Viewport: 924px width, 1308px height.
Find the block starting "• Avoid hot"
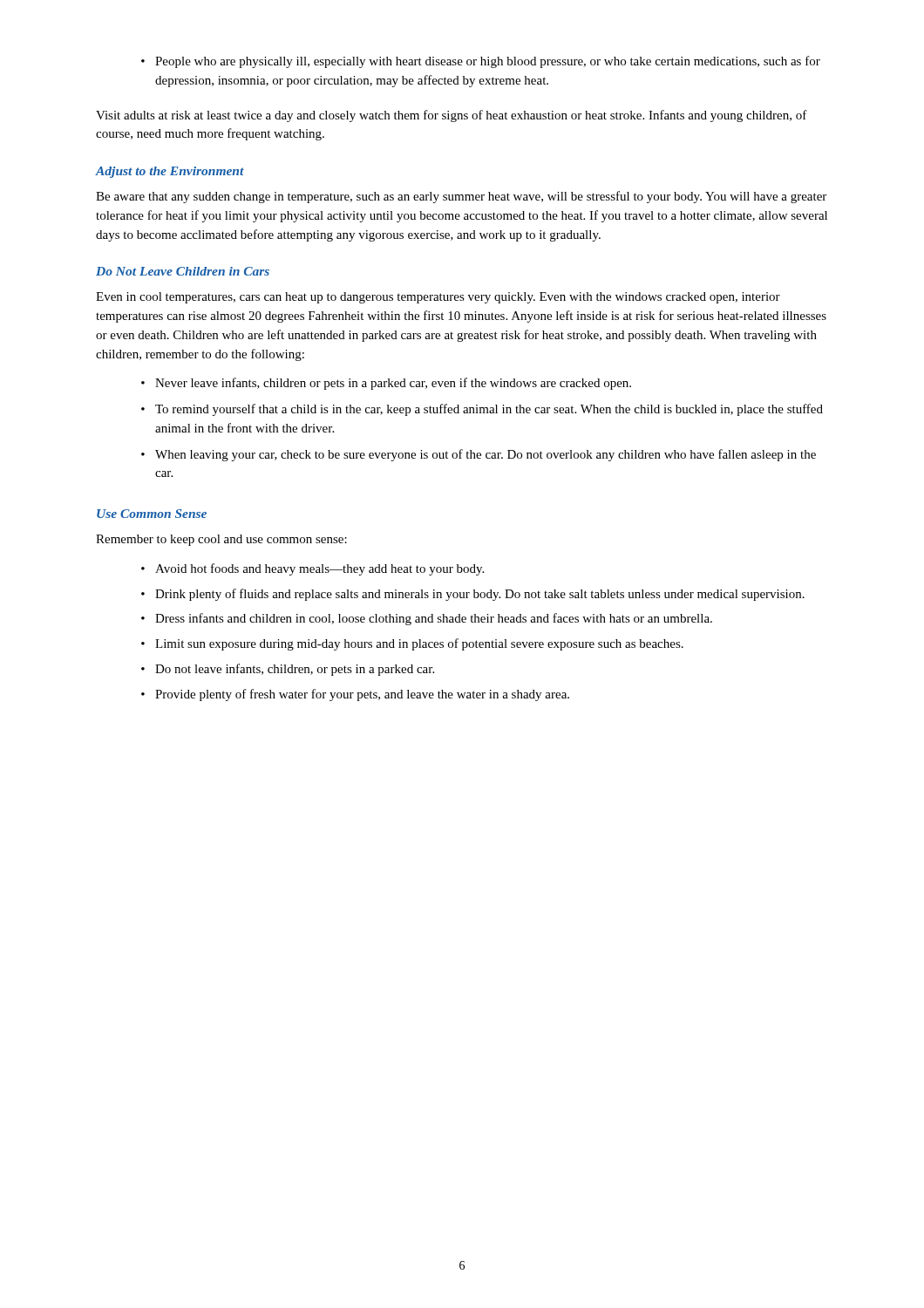[x=479, y=569]
